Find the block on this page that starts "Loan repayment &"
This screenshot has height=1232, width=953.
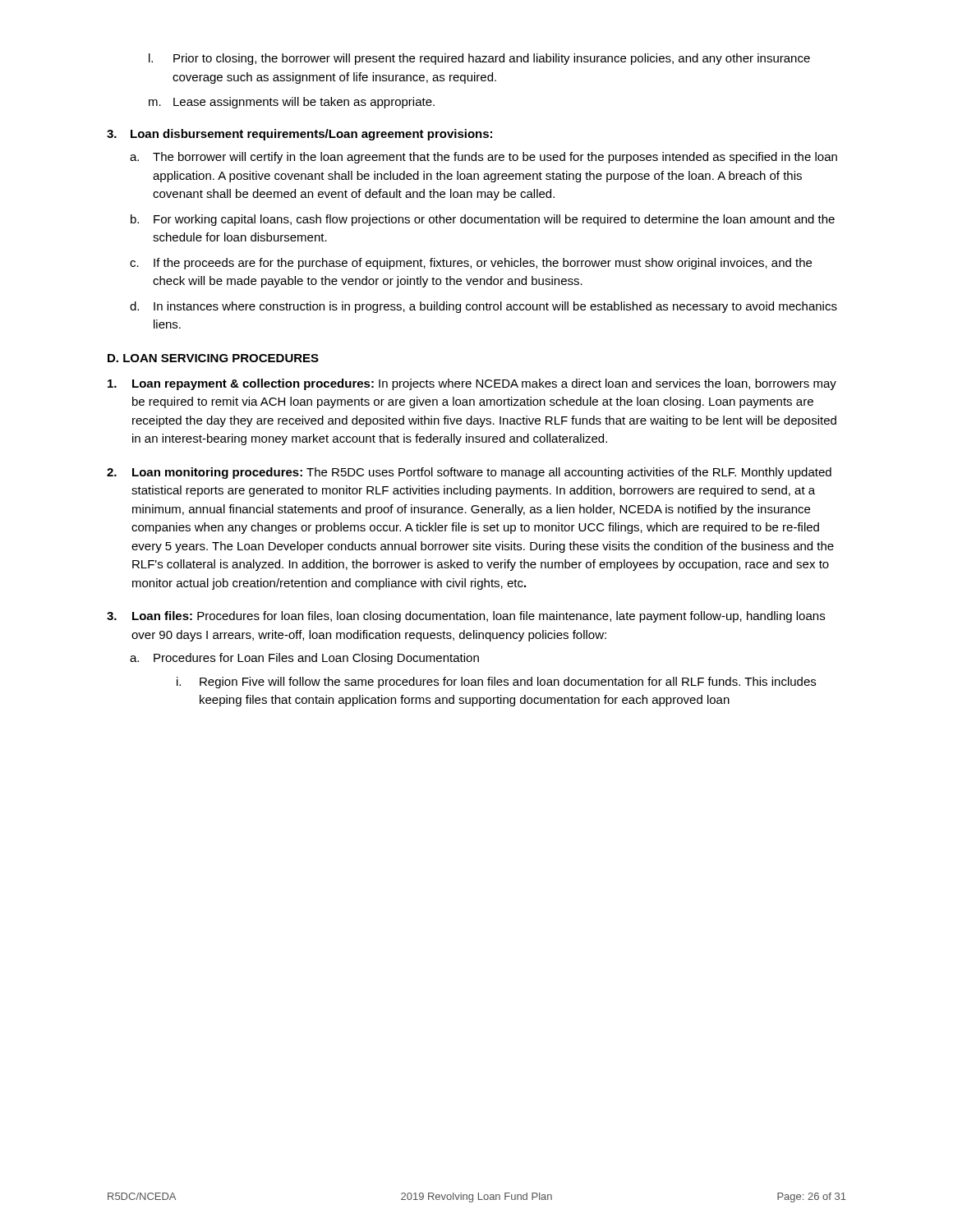[476, 411]
